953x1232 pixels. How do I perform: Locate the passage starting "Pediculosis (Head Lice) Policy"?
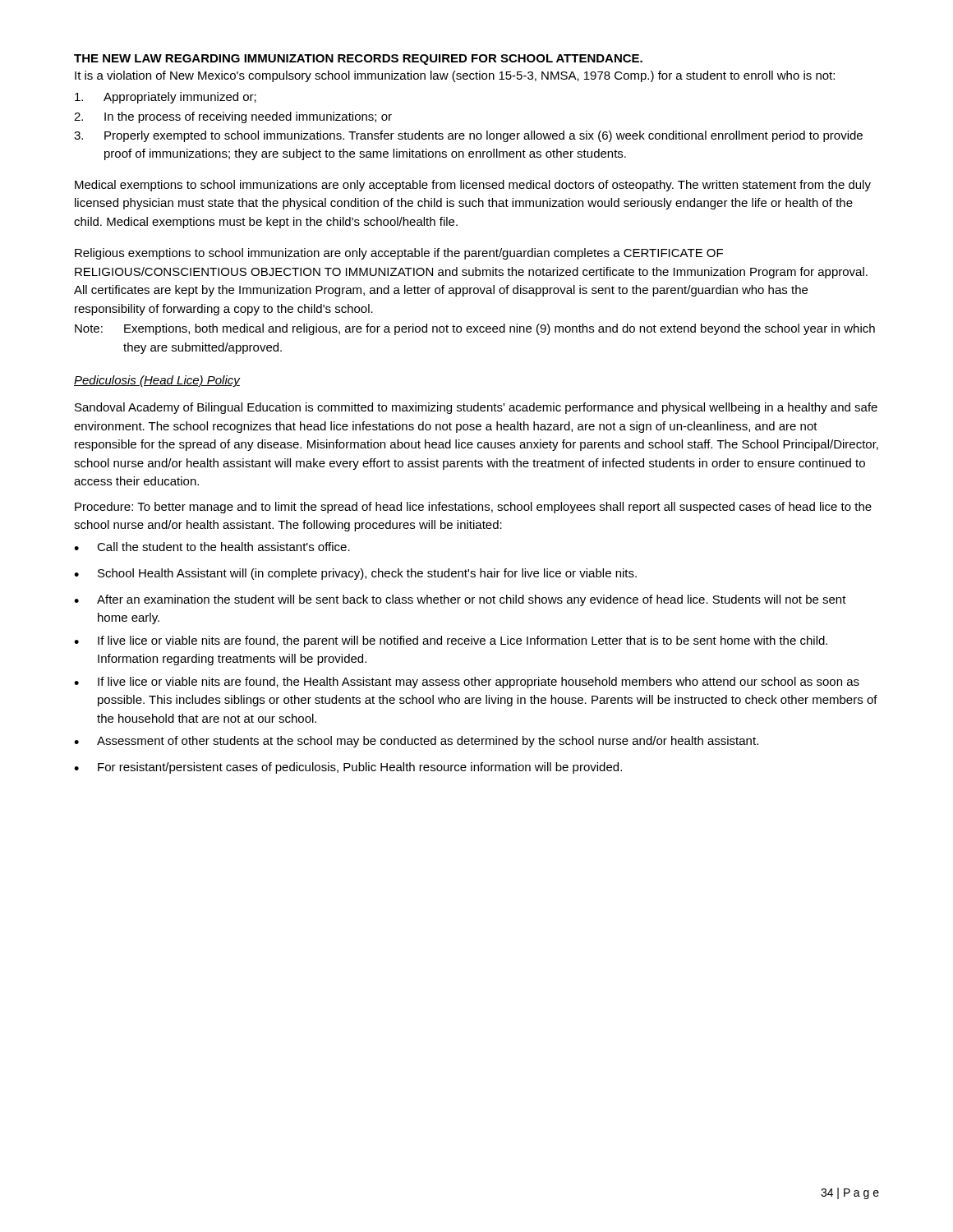point(157,380)
